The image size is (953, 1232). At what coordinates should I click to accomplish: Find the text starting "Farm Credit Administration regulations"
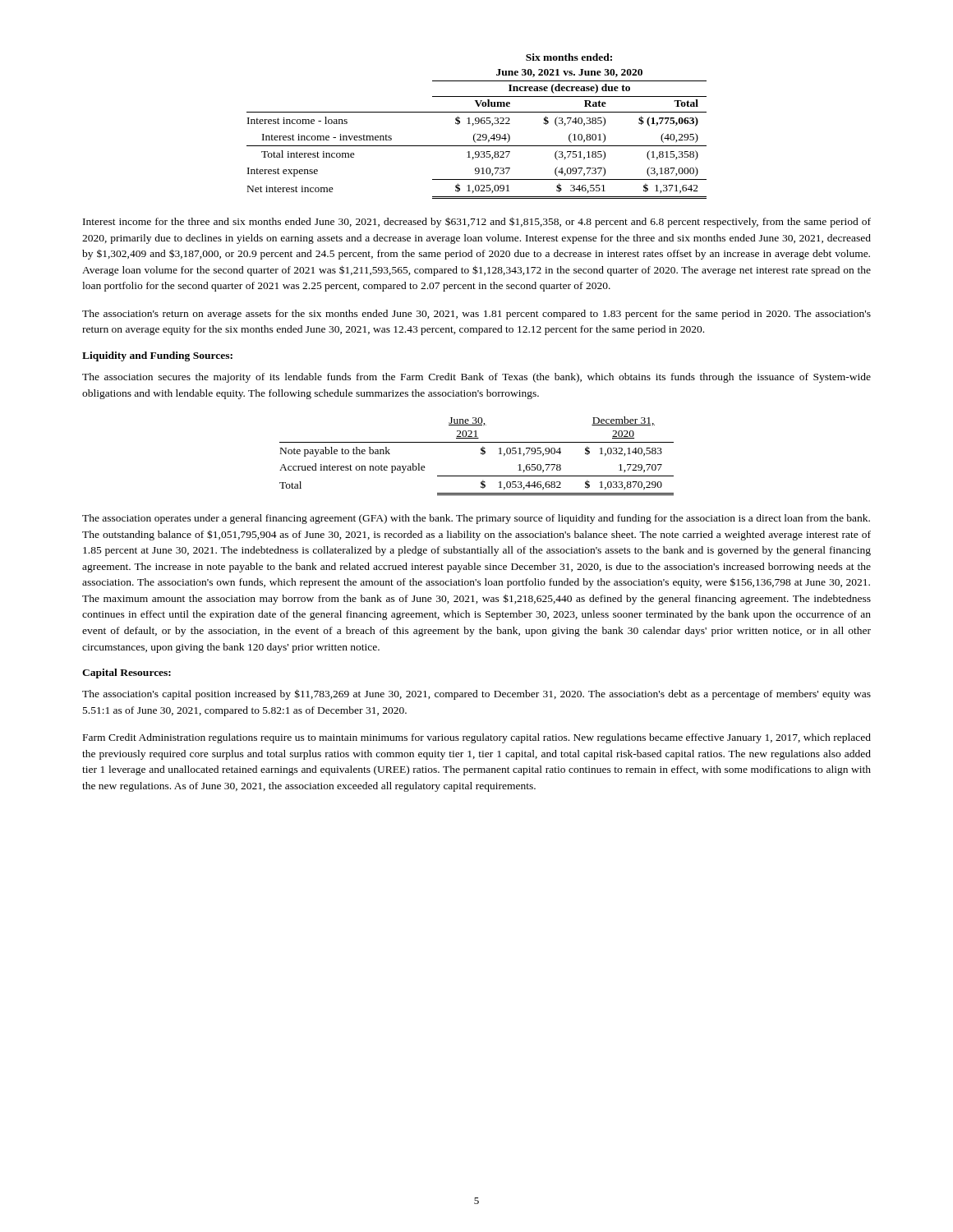pyautogui.click(x=476, y=761)
